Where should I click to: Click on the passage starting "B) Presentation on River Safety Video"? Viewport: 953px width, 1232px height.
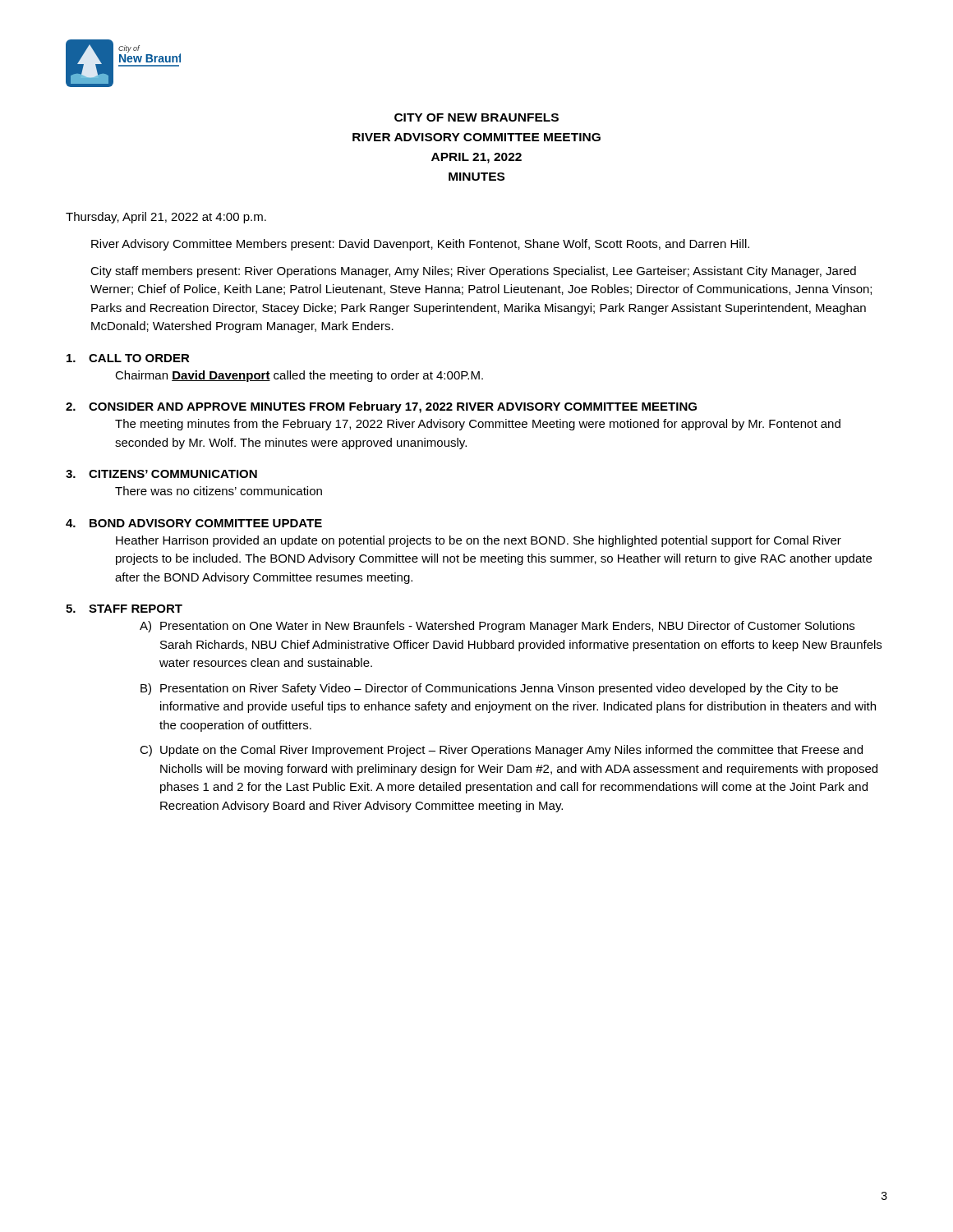click(513, 707)
